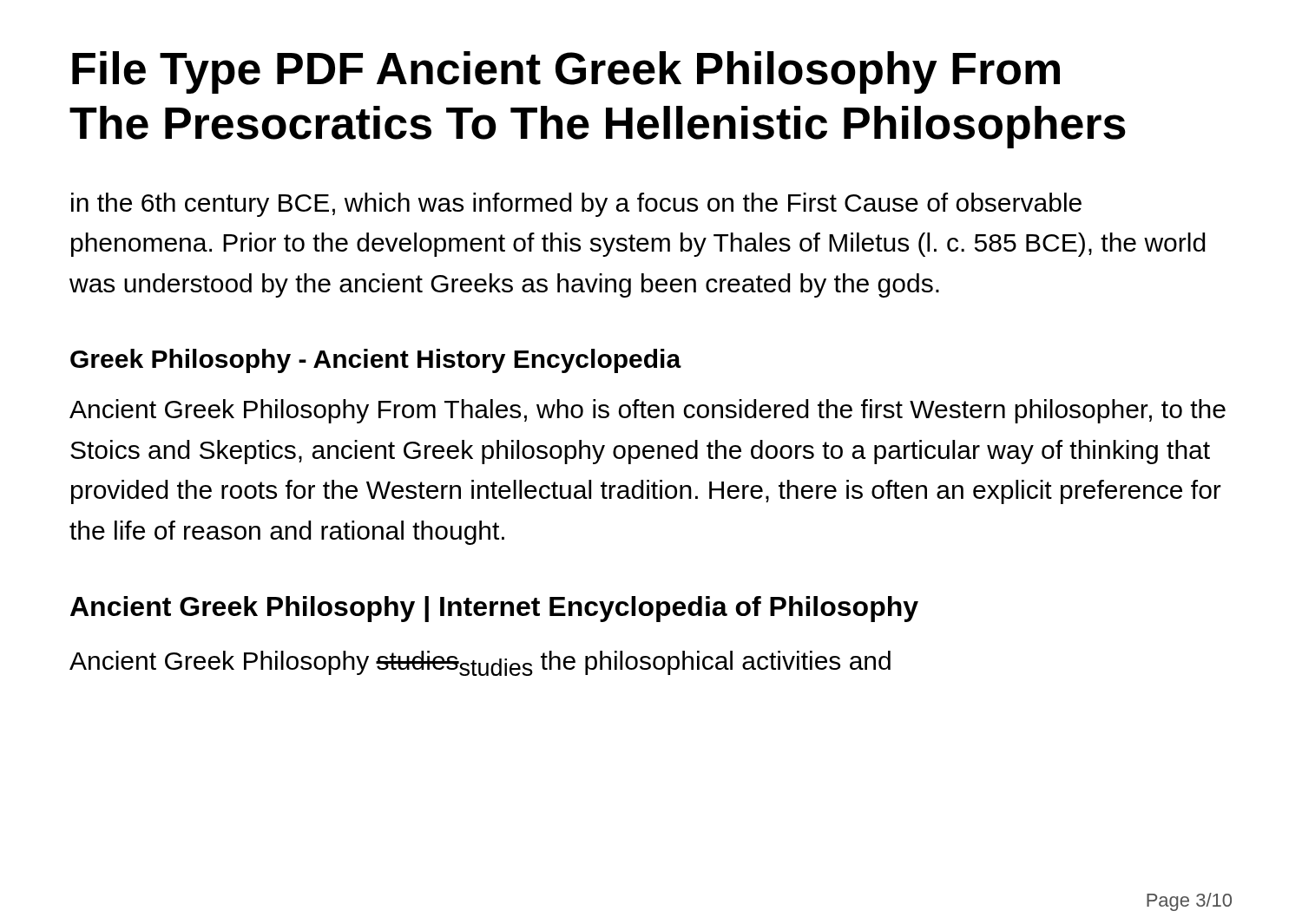Point to the text block starting "File Type PDF Ancient Greek Philosophy FromThe"
The image size is (1302, 924).
[598, 96]
